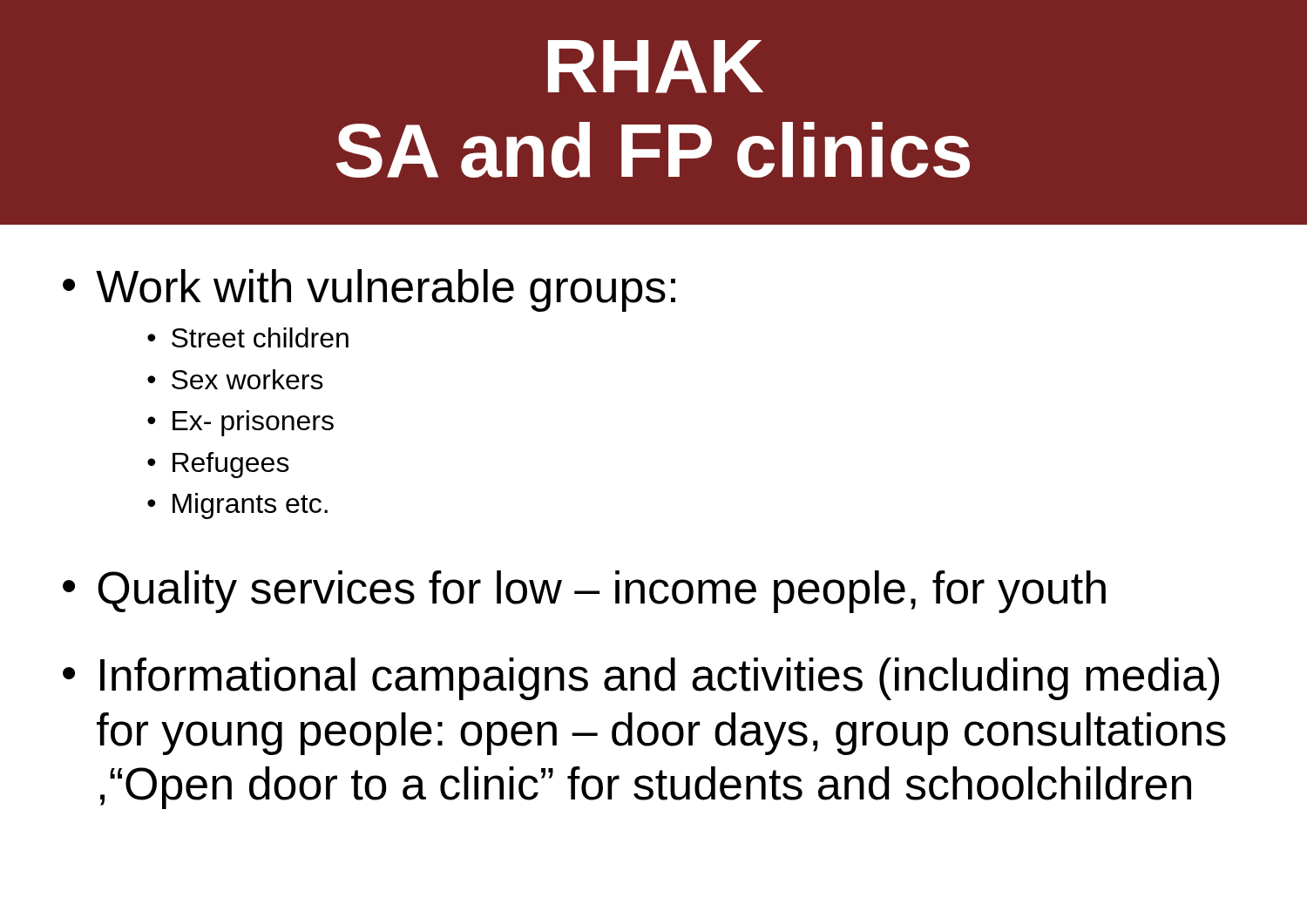Locate the text block starting "• Migrants etc."

tap(238, 504)
